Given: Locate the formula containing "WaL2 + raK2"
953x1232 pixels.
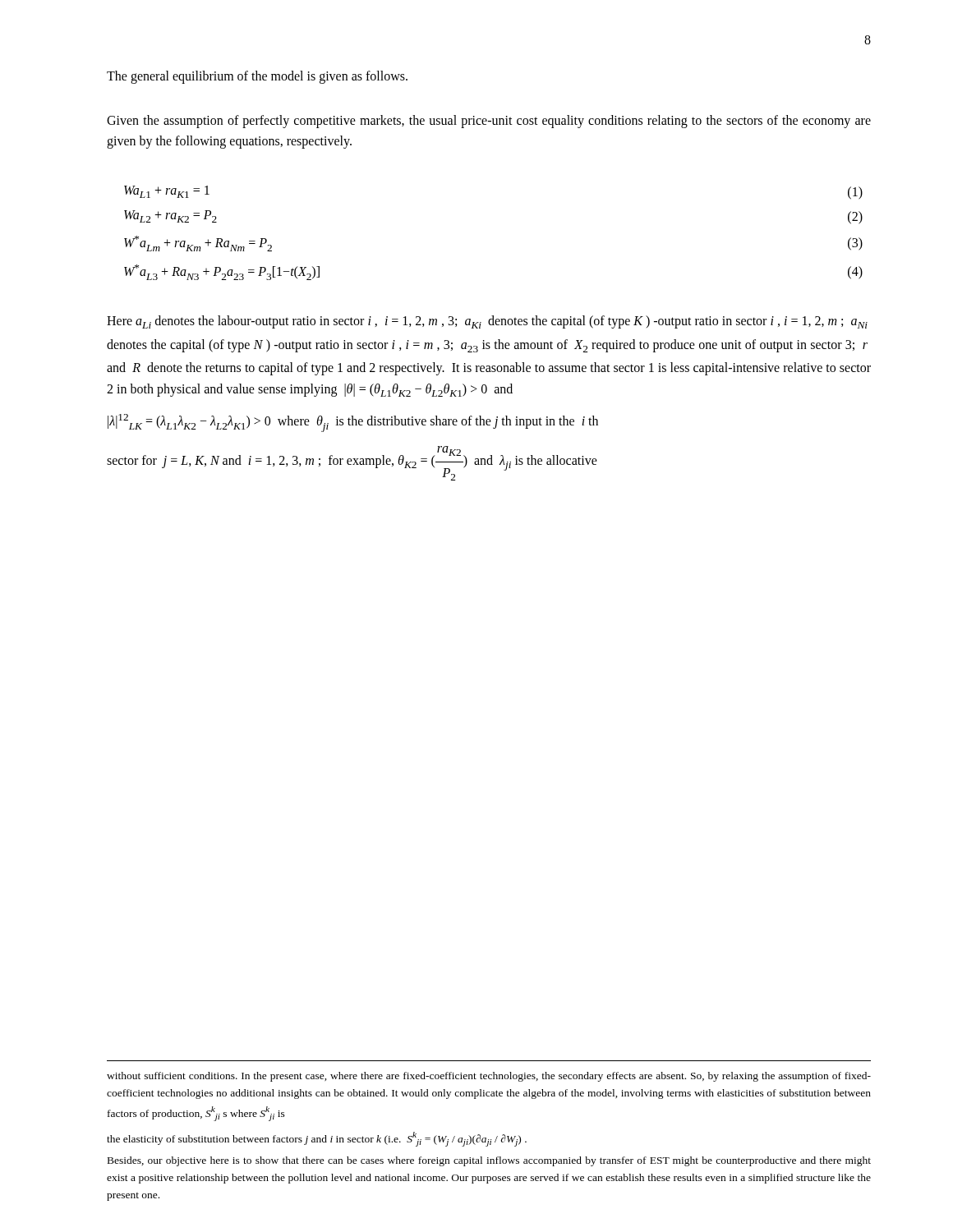Looking at the screenshot, I should [175, 217].
